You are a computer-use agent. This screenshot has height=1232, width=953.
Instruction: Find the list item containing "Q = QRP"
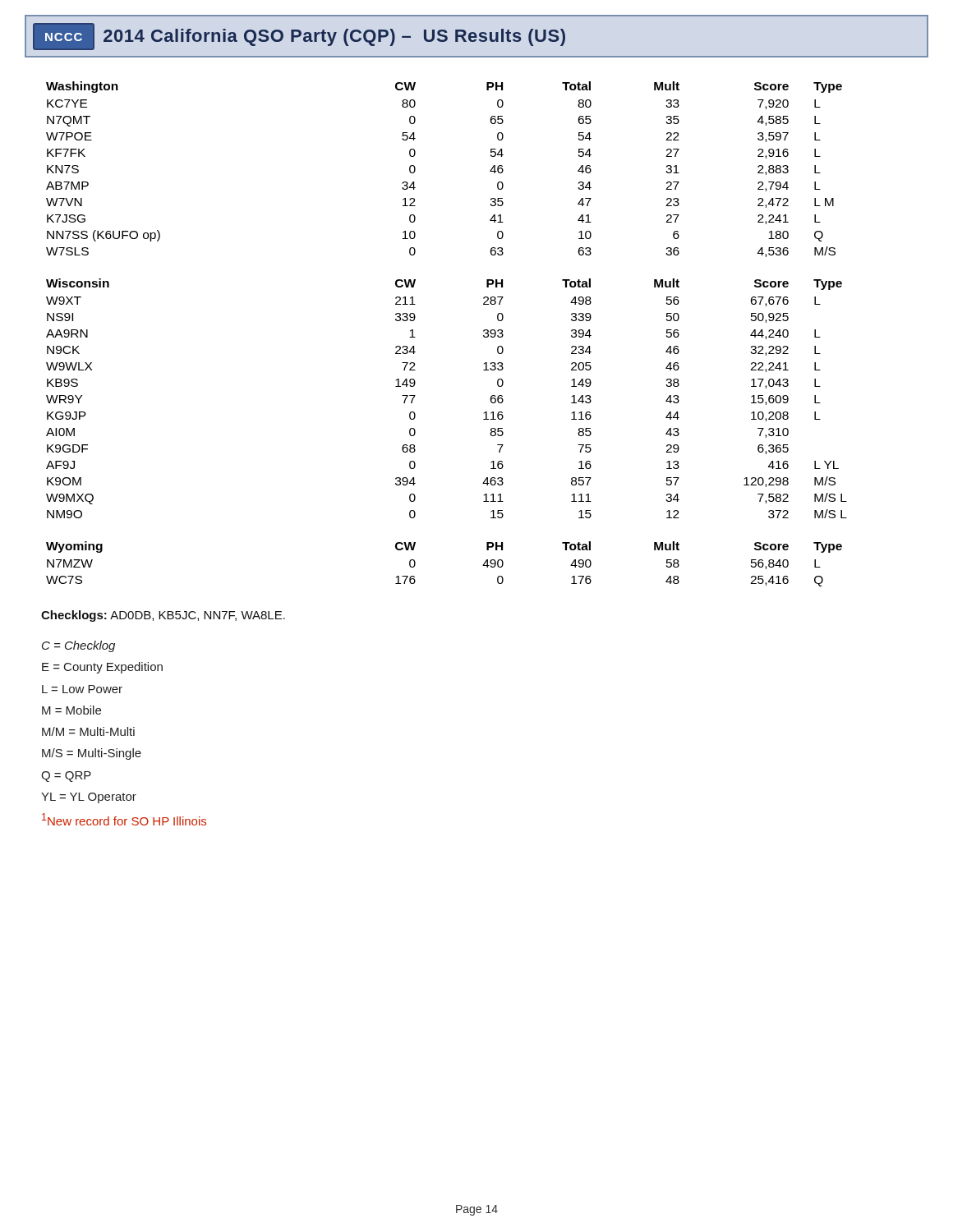coord(66,774)
